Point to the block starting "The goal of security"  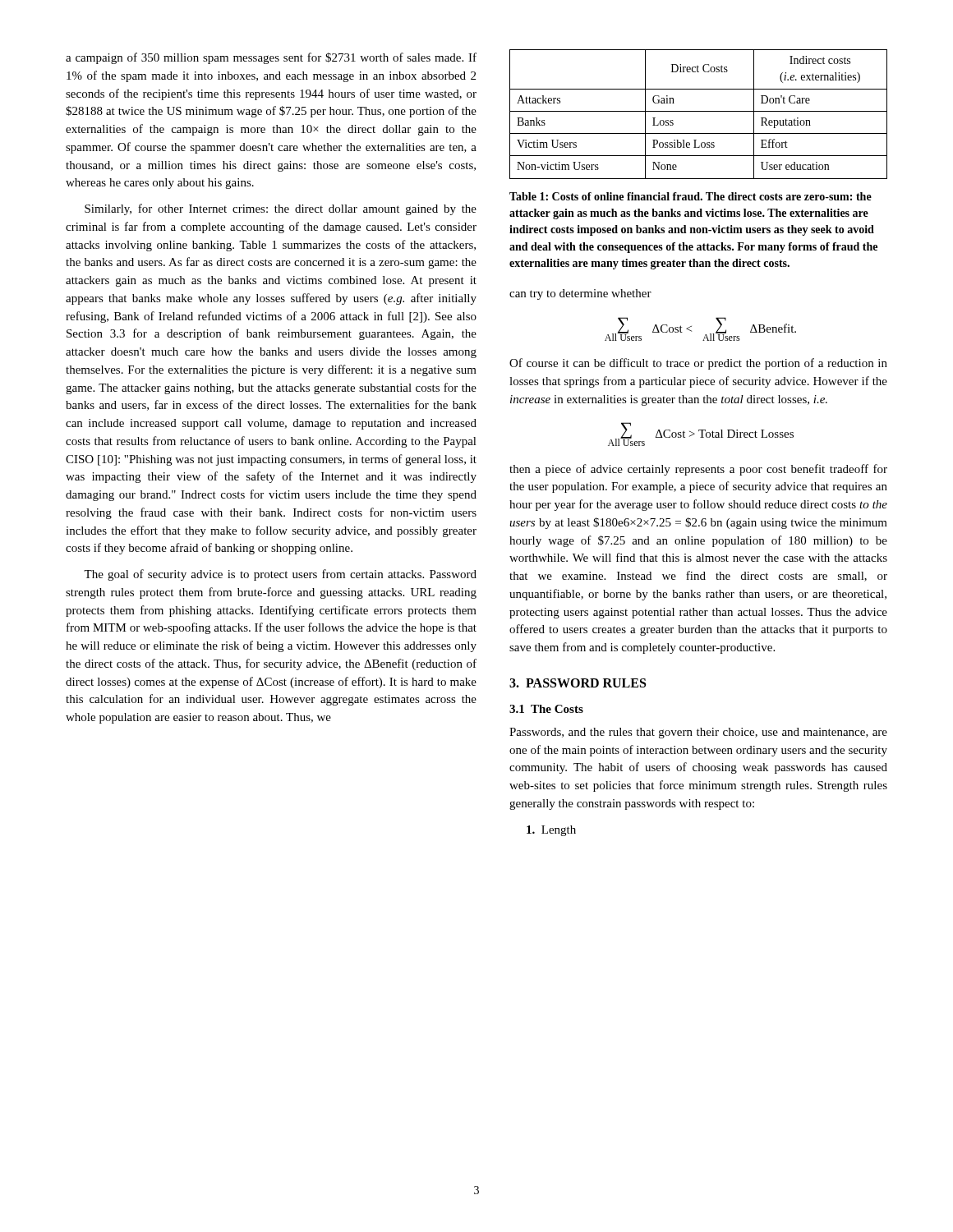(x=271, y=646)
